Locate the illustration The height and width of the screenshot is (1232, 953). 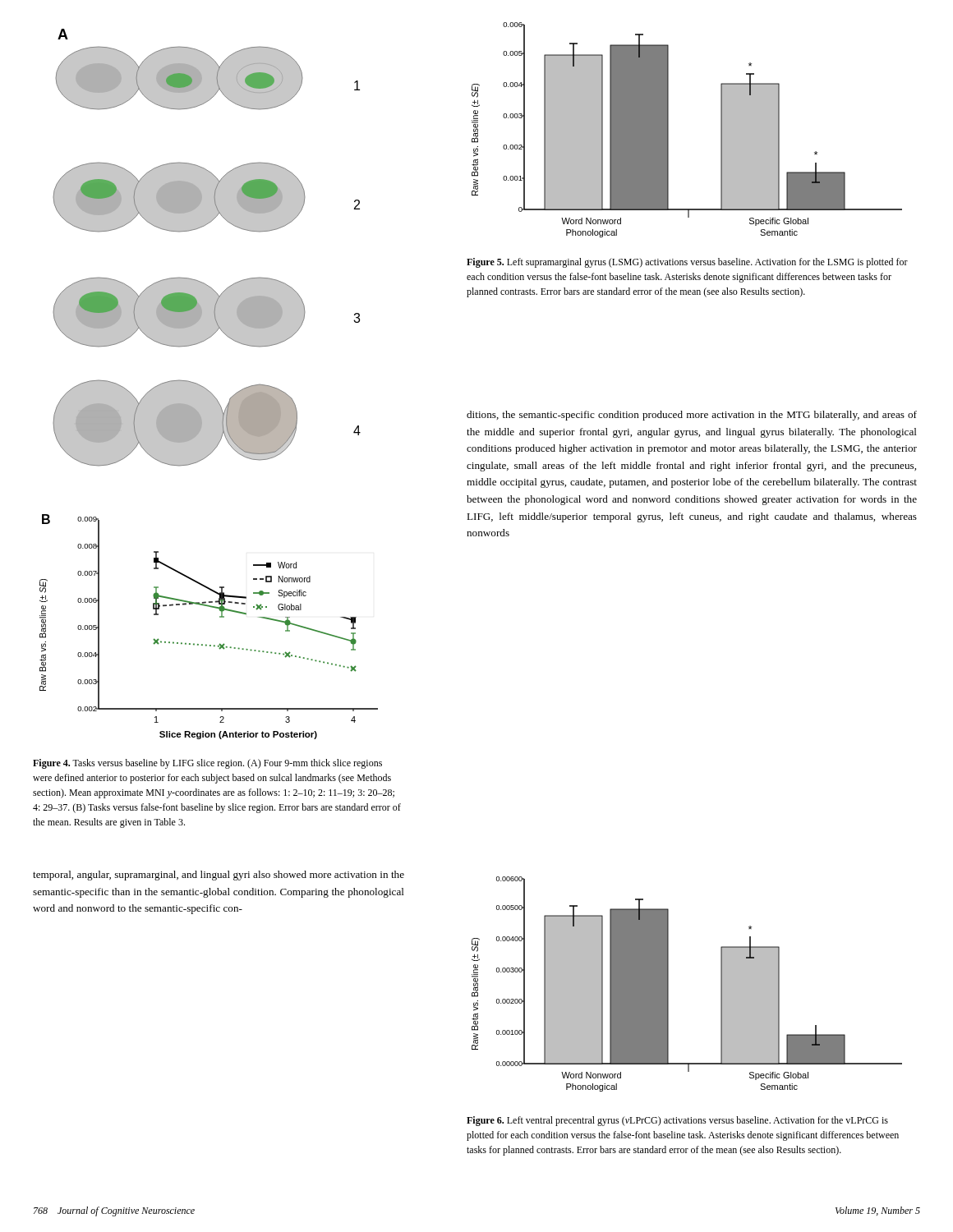(x=222, y=383)
